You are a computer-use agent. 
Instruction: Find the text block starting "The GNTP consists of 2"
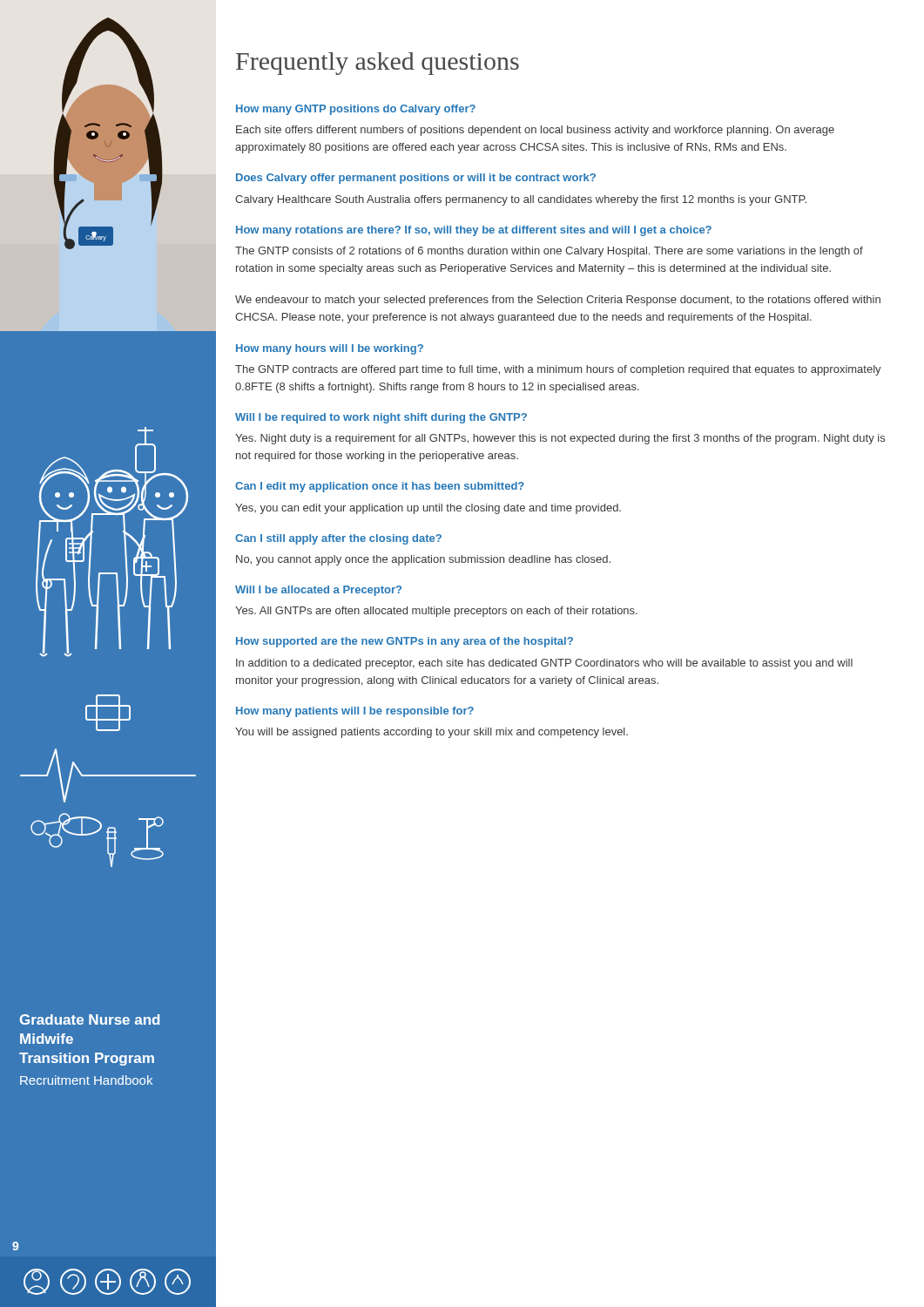[549, 259]
